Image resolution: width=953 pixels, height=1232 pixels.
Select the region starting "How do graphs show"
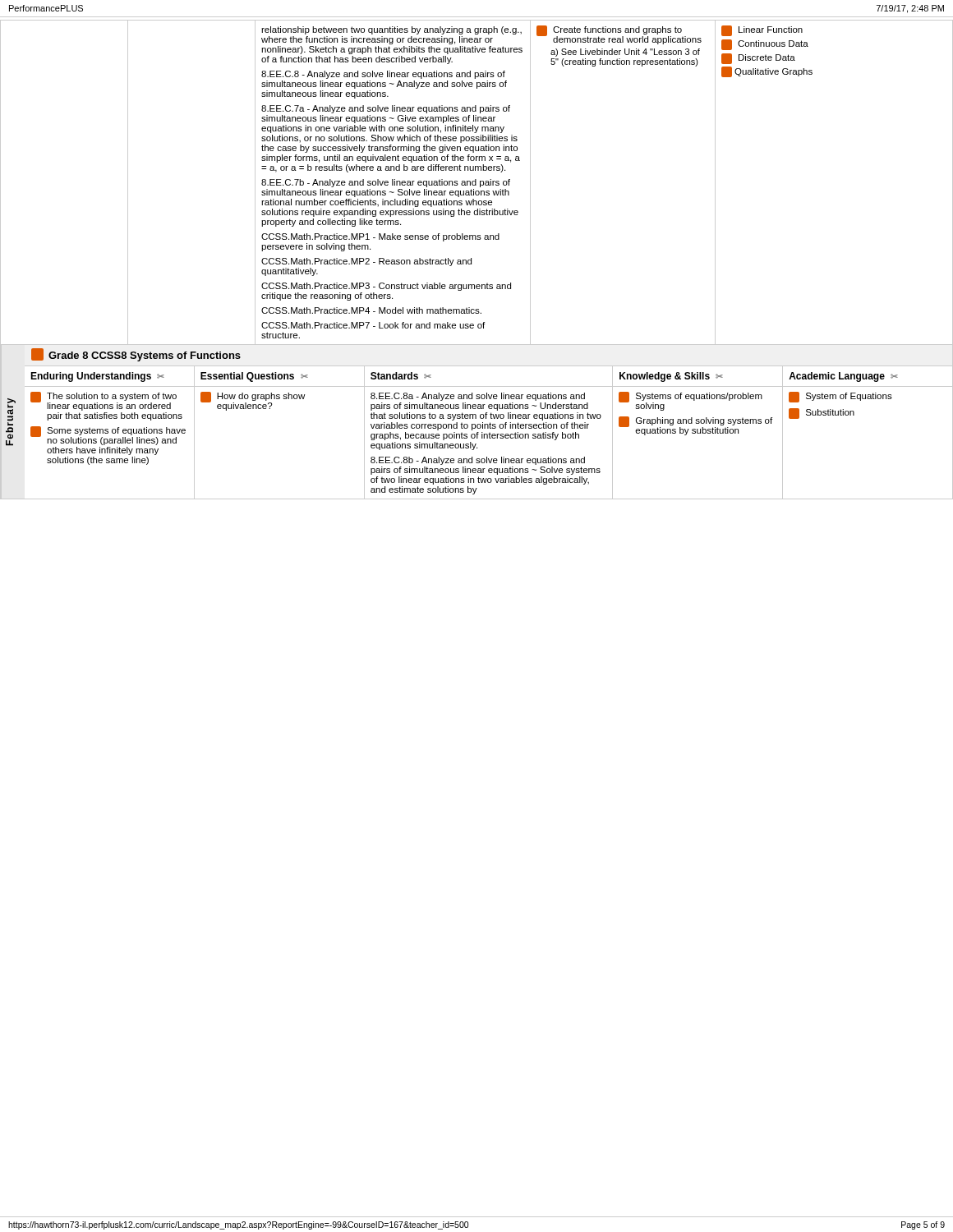tap(279, 401)
